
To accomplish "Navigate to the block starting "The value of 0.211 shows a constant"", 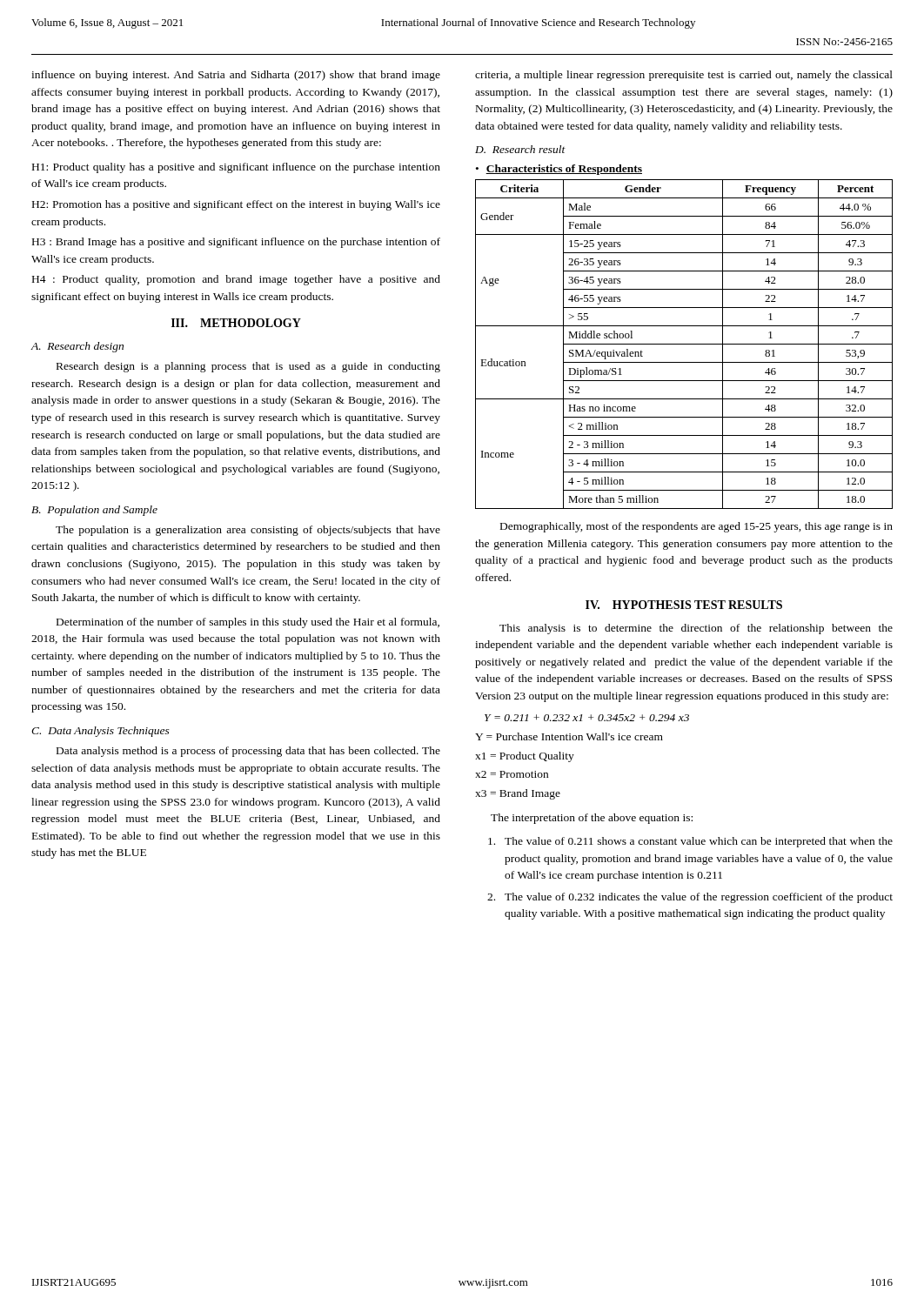I will click(690, 858).
